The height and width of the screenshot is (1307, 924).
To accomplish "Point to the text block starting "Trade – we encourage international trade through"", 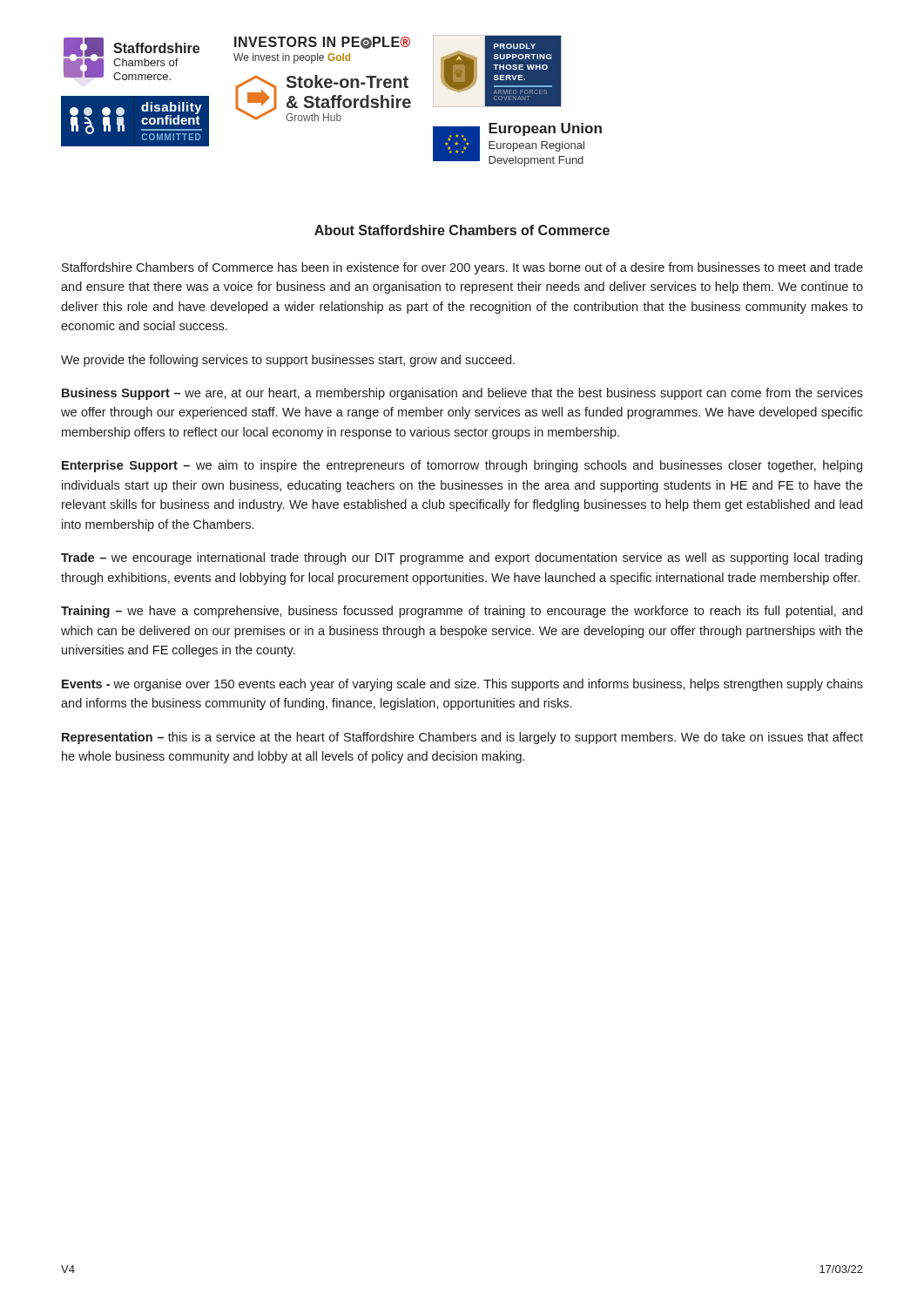I will [x=462, y=568].
